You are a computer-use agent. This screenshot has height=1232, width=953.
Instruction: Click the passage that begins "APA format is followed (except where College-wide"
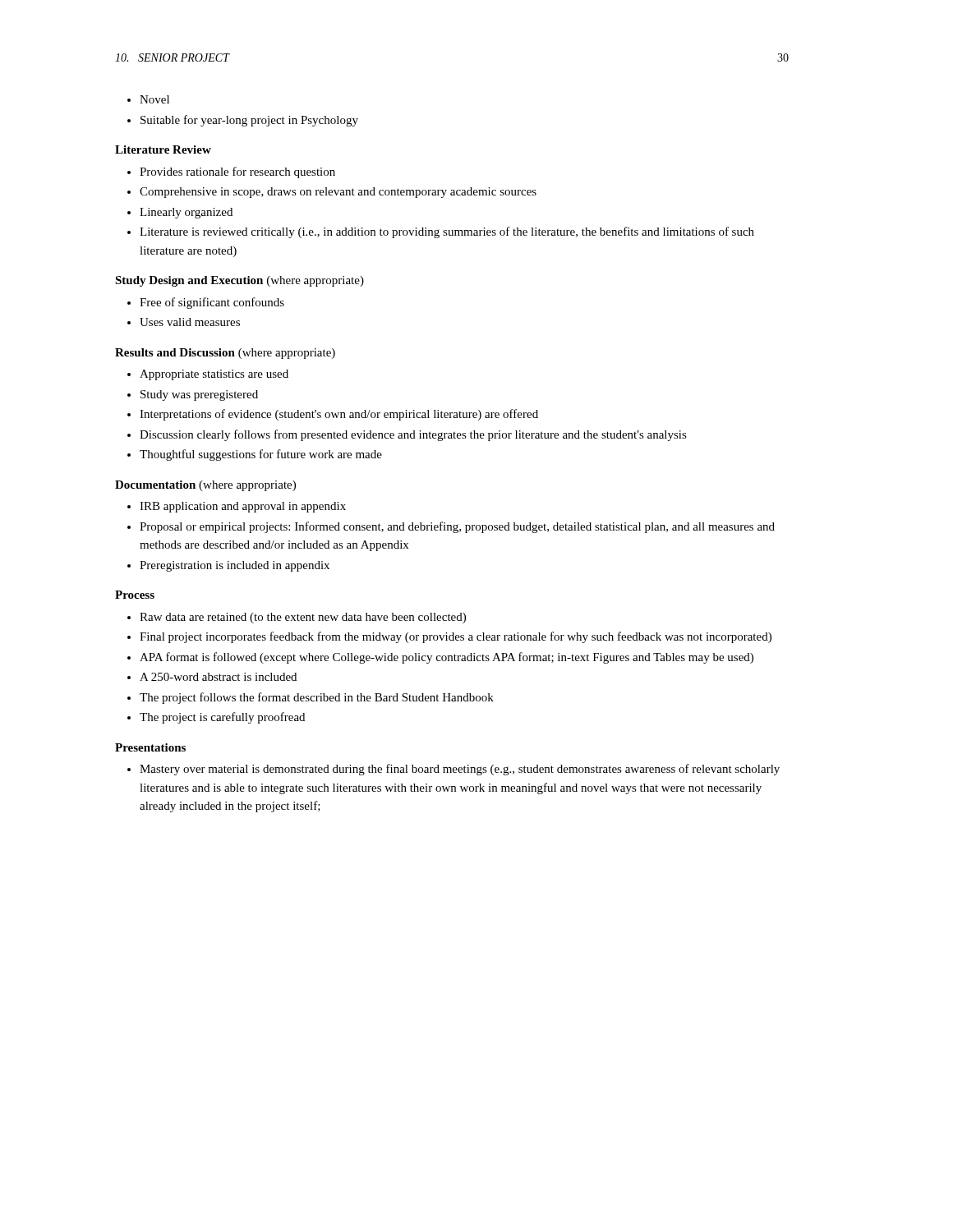tap(464, 657)
